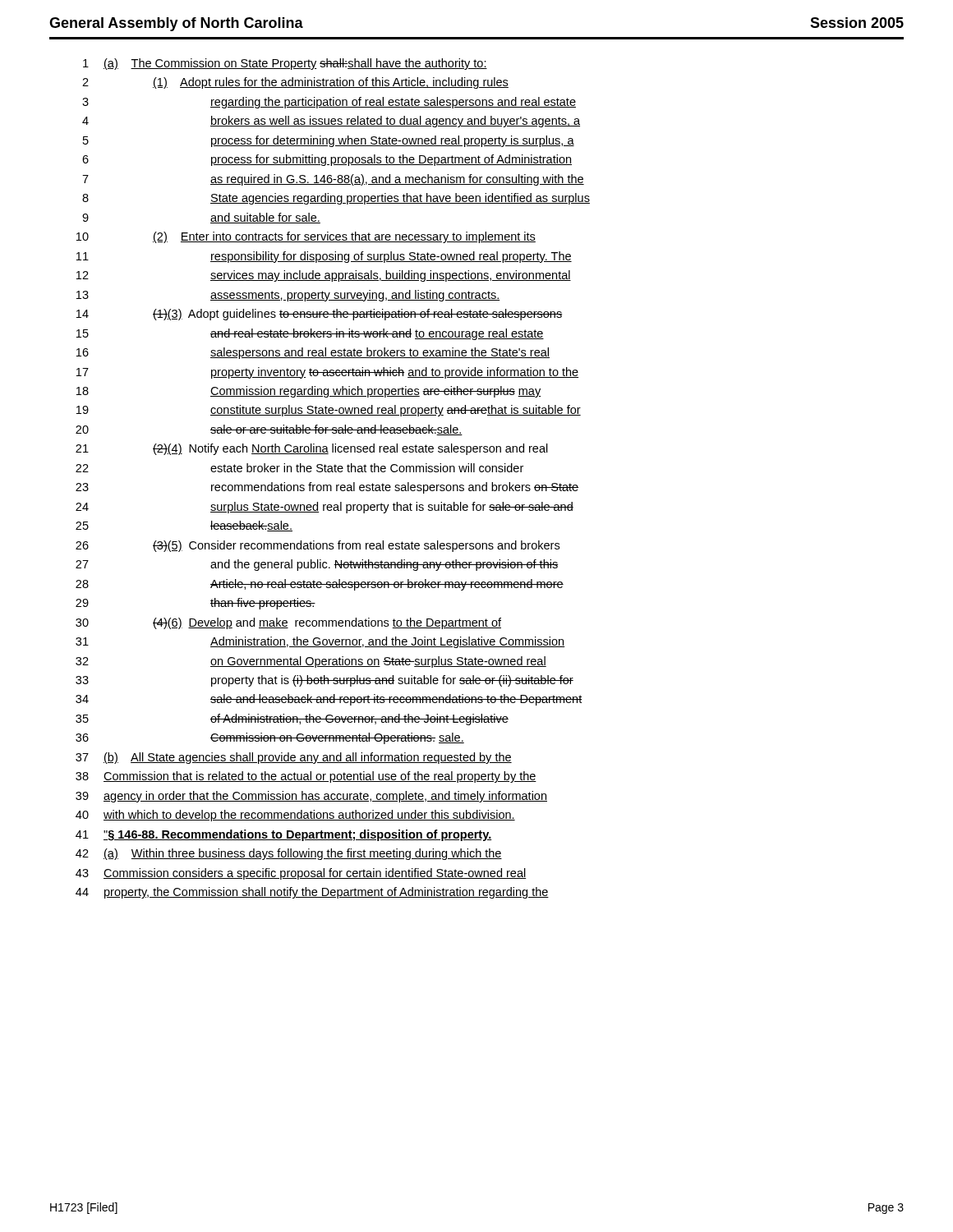This screenshot has width=953, height=1232.
Task: Select the element starting "2 (1) Adopt rules"
Action: [x=476, y=83]
